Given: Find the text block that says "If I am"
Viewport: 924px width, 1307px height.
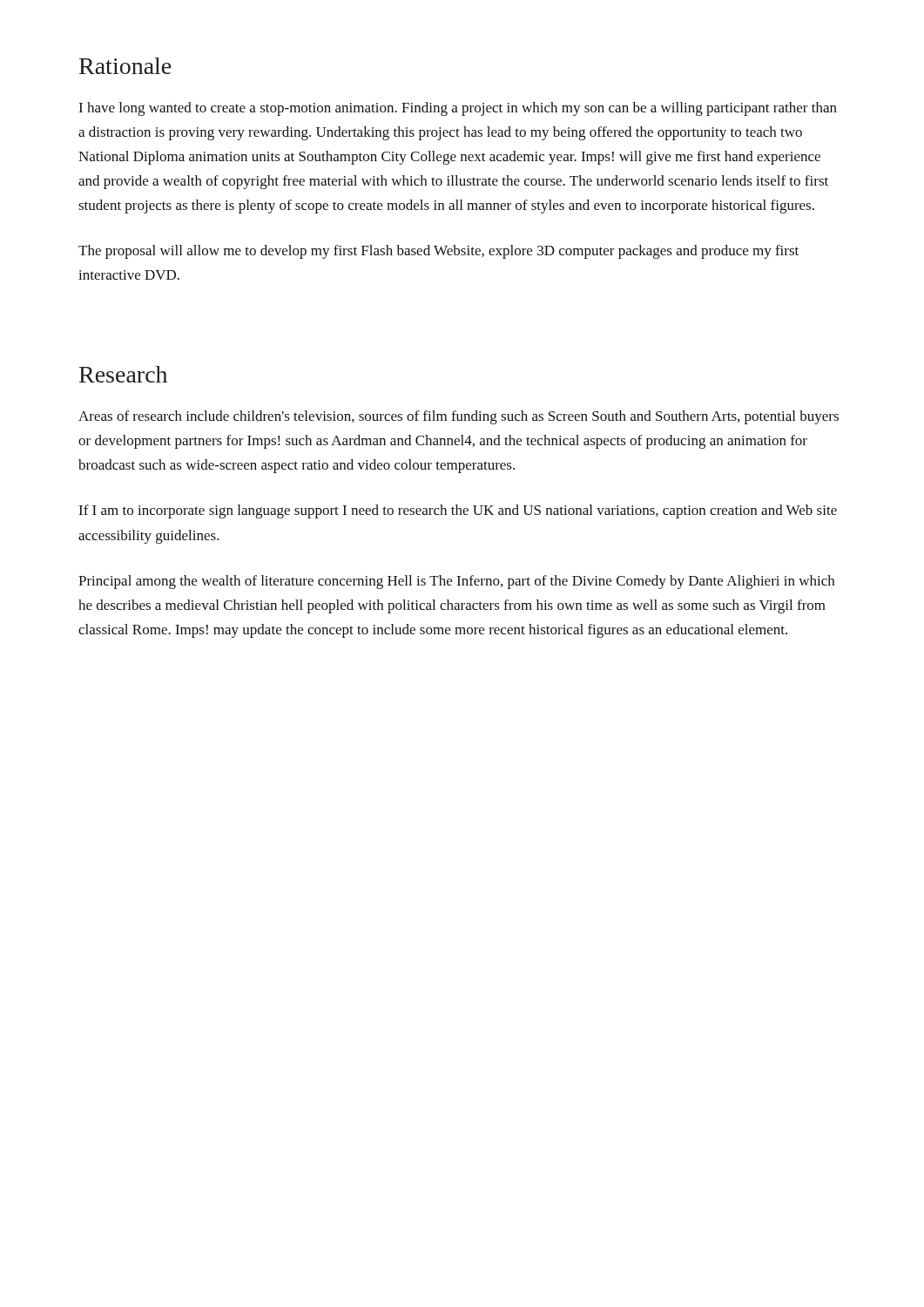Looking at the screenshot, I should (x=458, y=523).
